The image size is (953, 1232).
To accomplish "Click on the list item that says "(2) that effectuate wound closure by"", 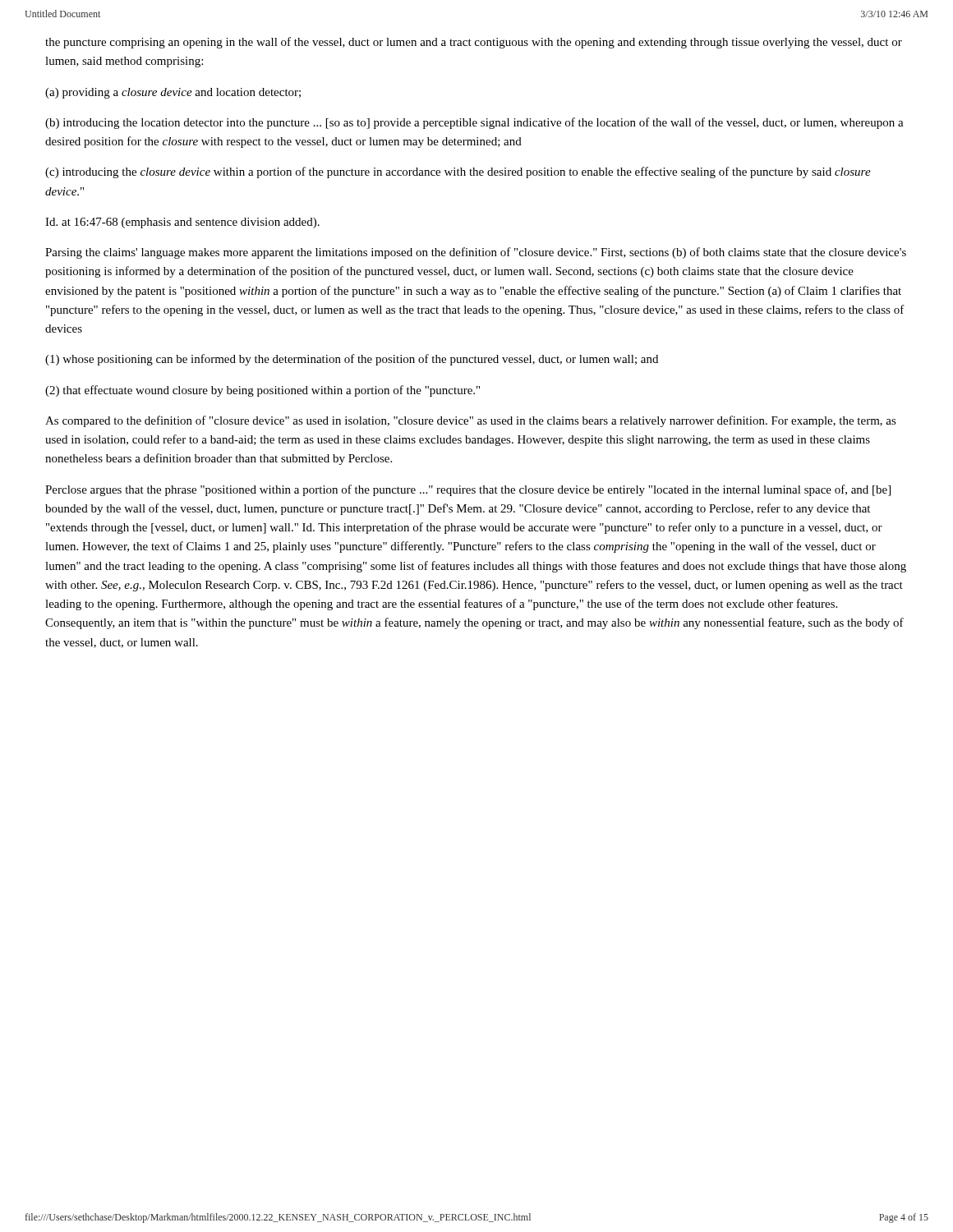I will coord(263,390).
